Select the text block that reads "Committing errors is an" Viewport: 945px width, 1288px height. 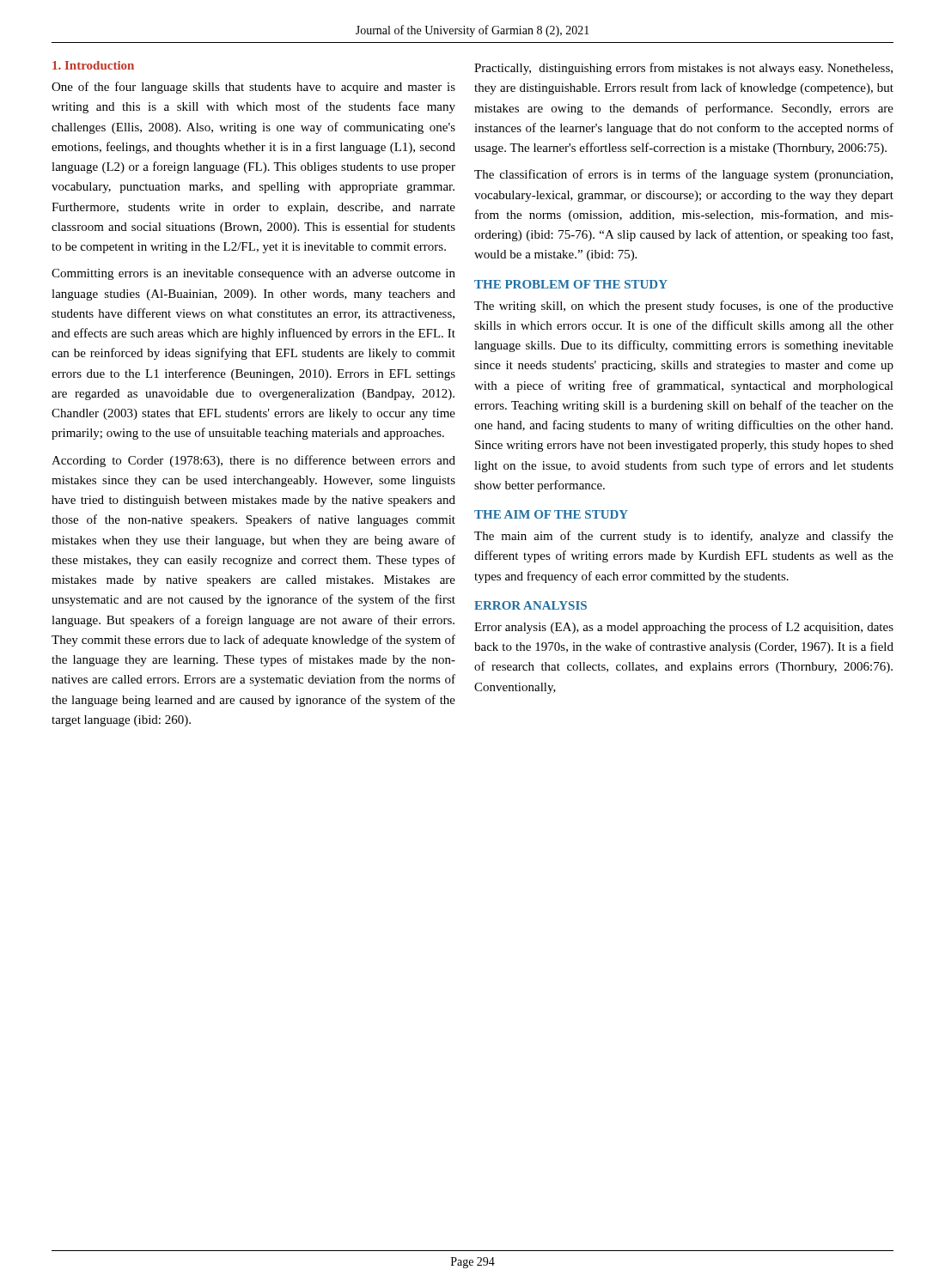253,354
